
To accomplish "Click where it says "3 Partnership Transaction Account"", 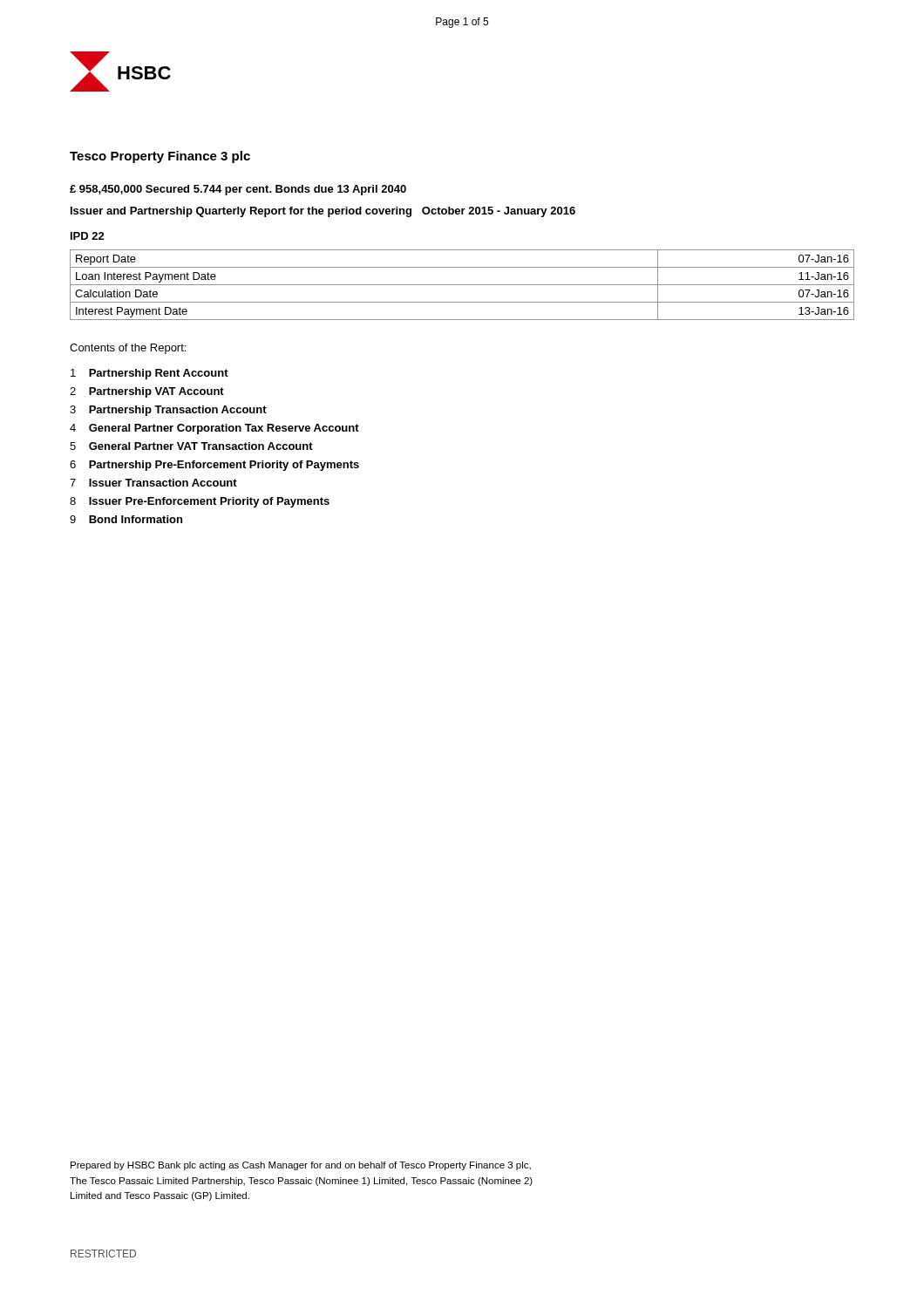I will [168, 409].
